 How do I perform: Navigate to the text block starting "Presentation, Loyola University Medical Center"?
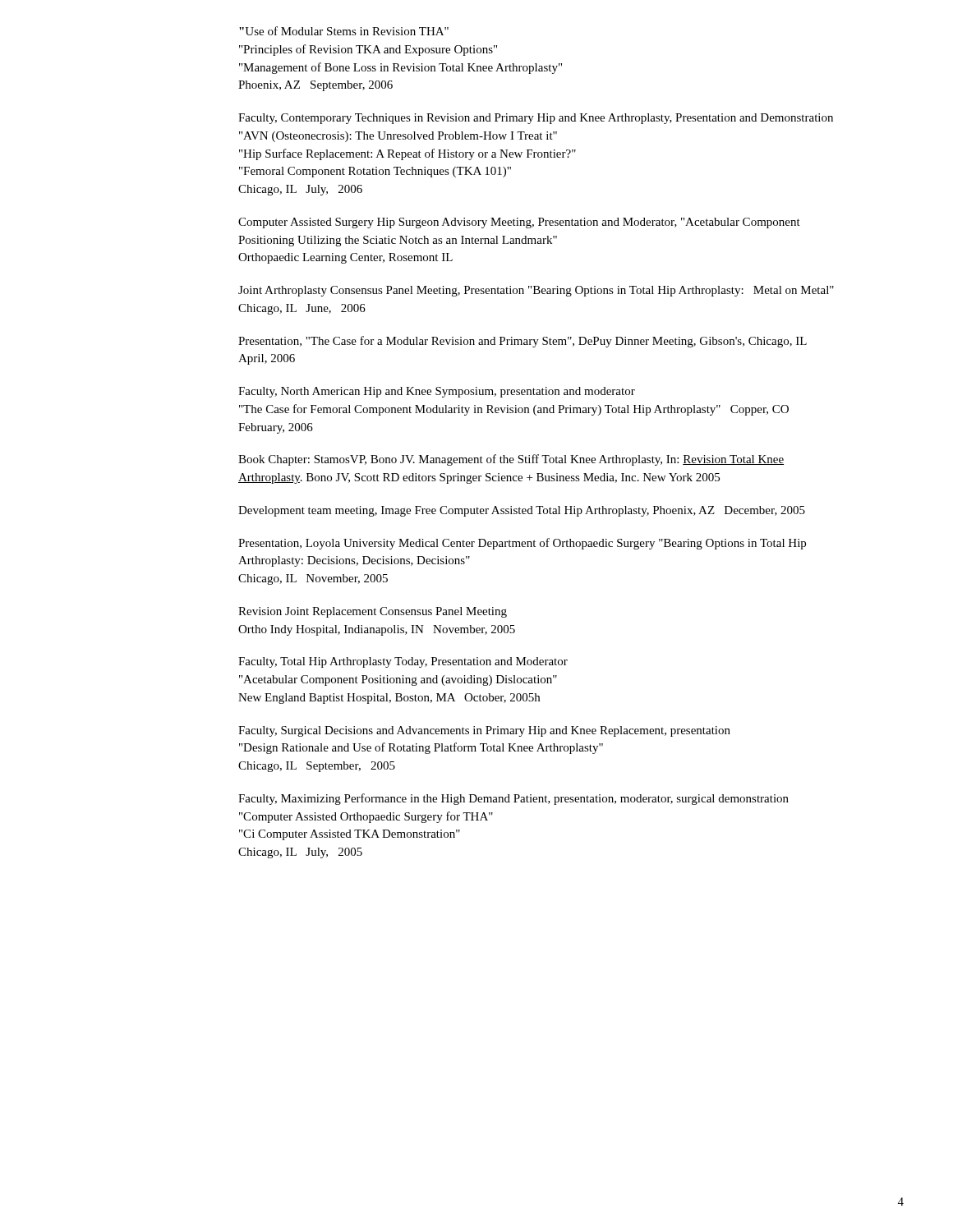(522, 544)
